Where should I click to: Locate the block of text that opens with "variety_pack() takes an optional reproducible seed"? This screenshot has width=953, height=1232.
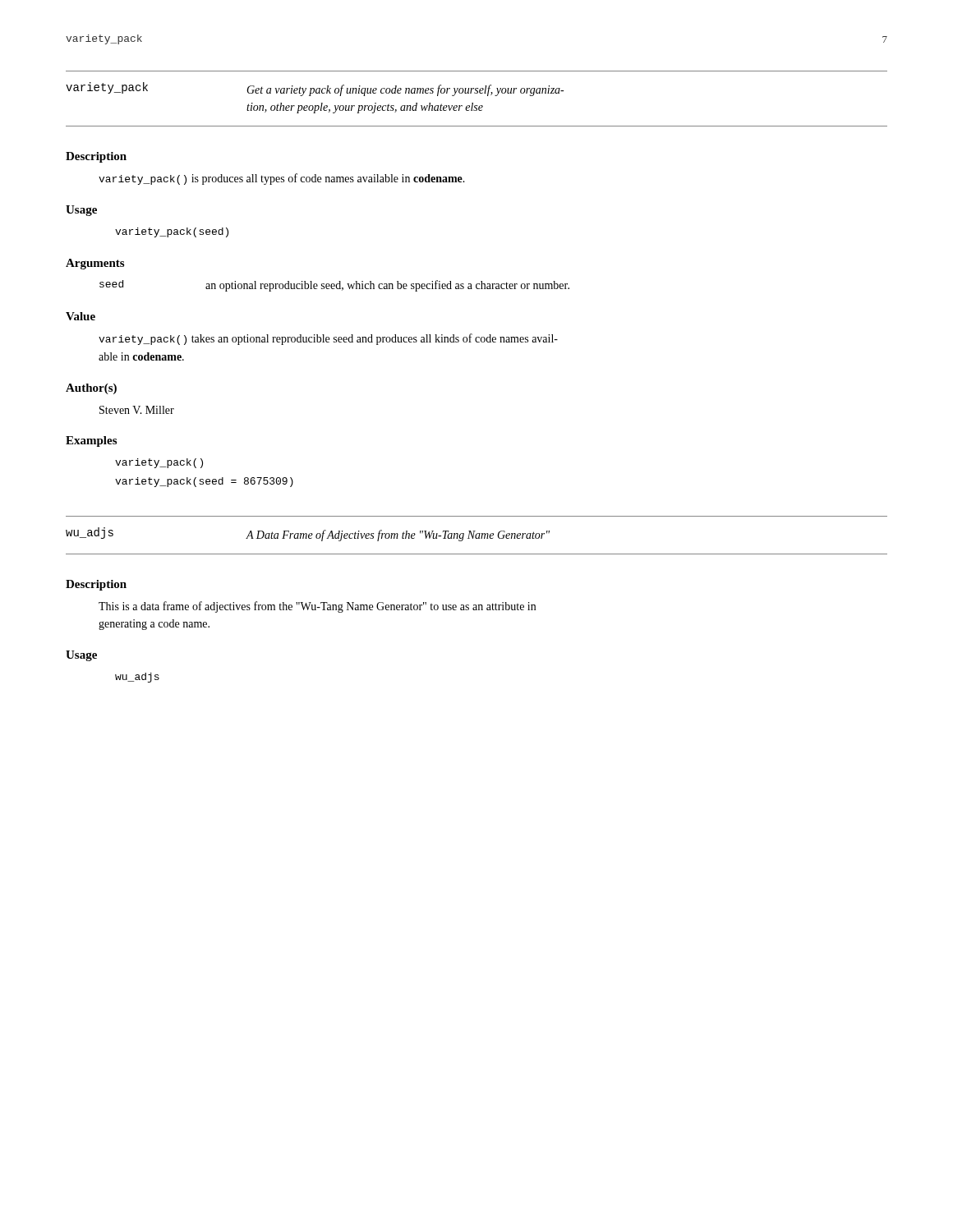328,348
